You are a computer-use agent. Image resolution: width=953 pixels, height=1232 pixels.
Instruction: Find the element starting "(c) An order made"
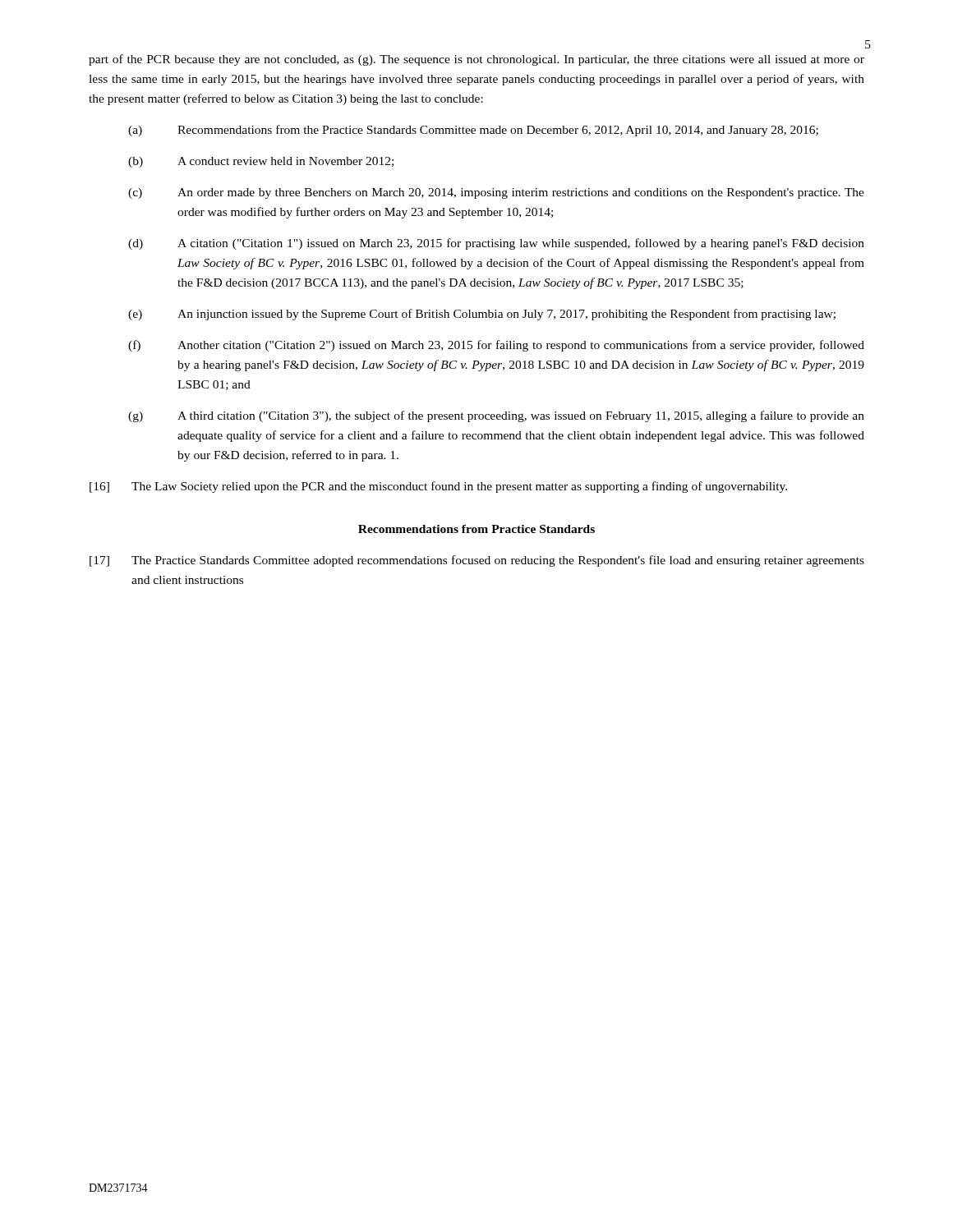[476, 202]
